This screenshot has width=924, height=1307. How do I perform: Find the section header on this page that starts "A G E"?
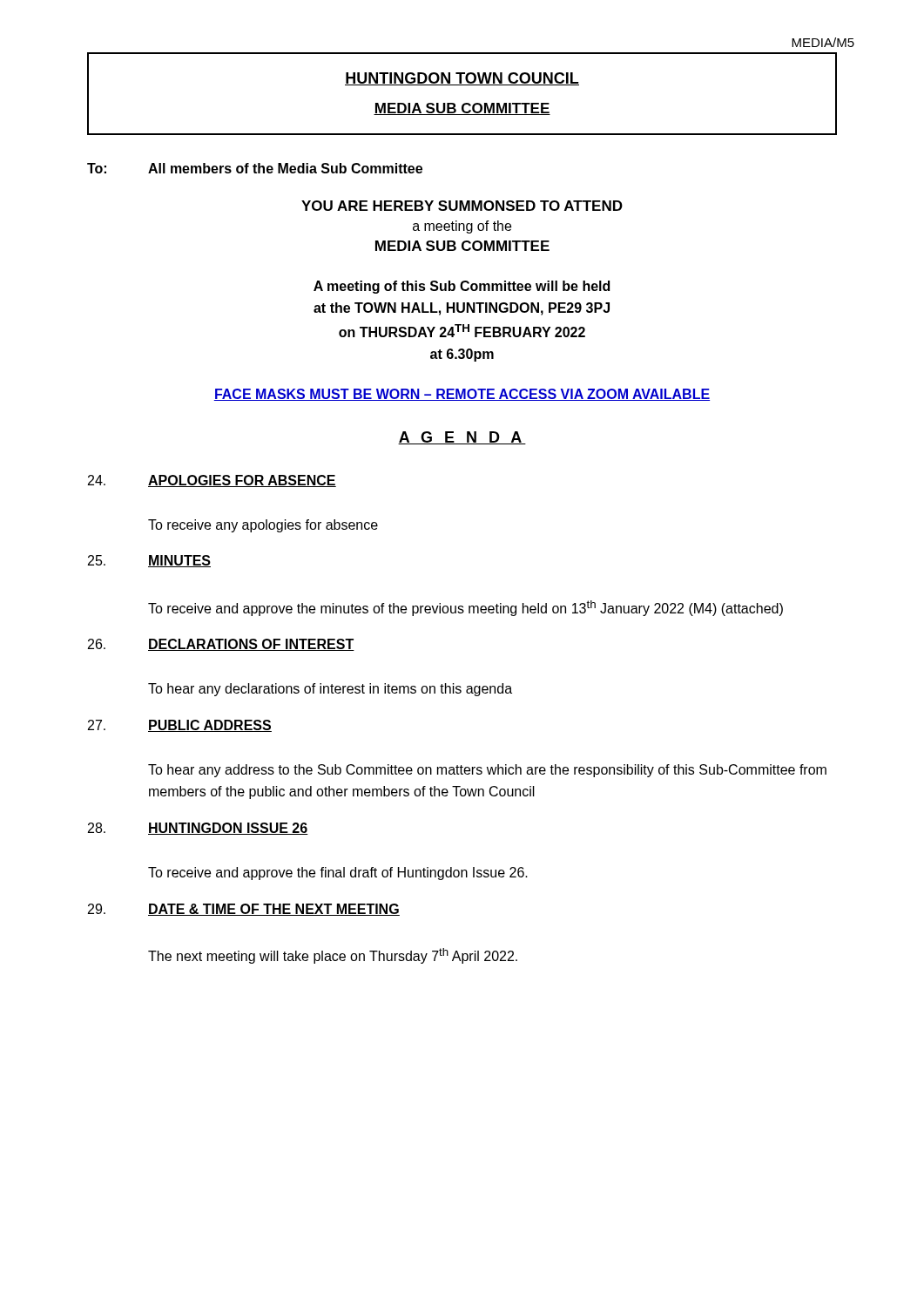coord(462,437)
